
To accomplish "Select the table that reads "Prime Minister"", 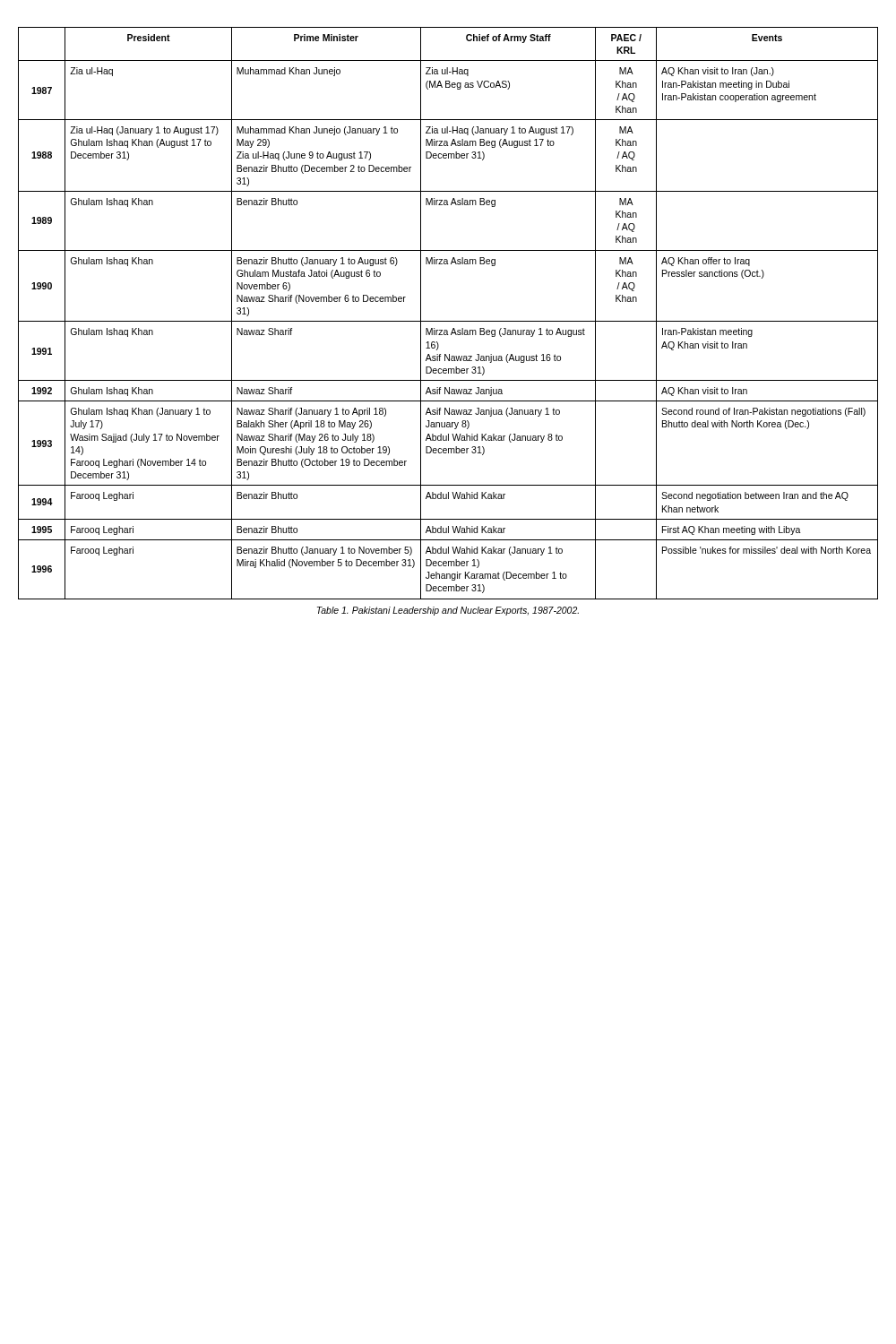I will point(448,313).
